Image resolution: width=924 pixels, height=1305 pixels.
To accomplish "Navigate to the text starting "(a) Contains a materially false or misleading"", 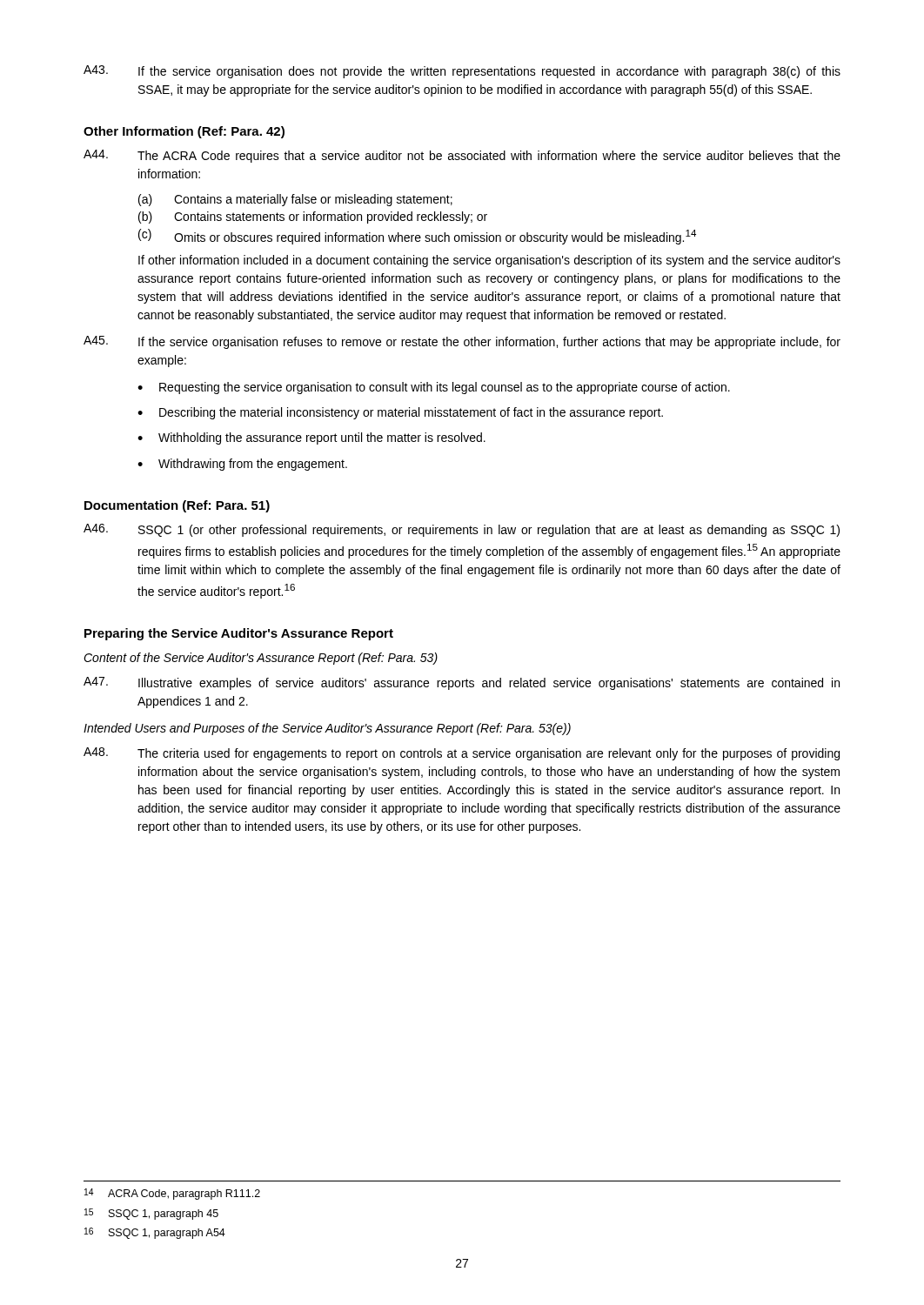I will (295, 200).
